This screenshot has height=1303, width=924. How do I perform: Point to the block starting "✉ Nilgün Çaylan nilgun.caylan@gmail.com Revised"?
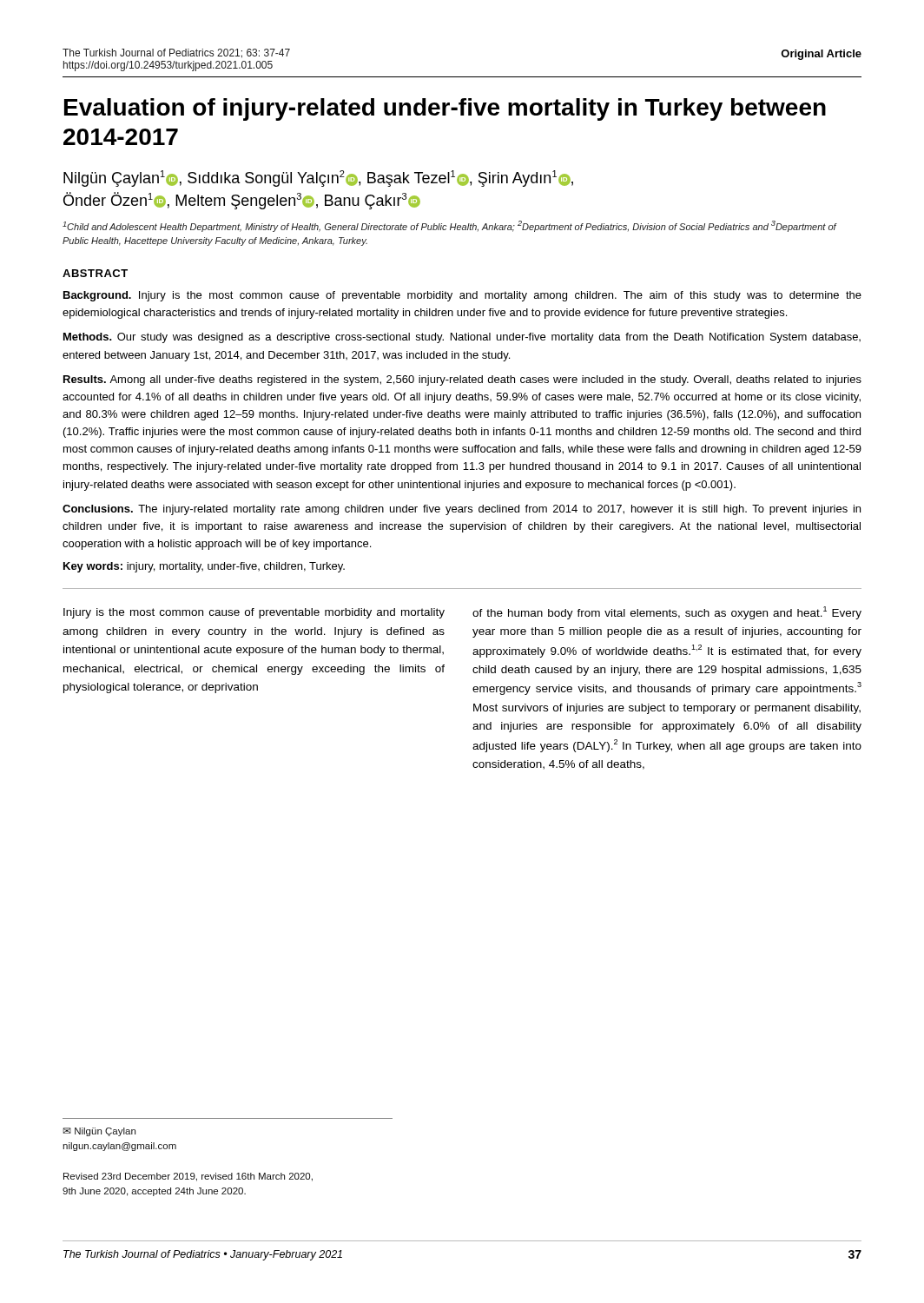[x=188, y=1161]
